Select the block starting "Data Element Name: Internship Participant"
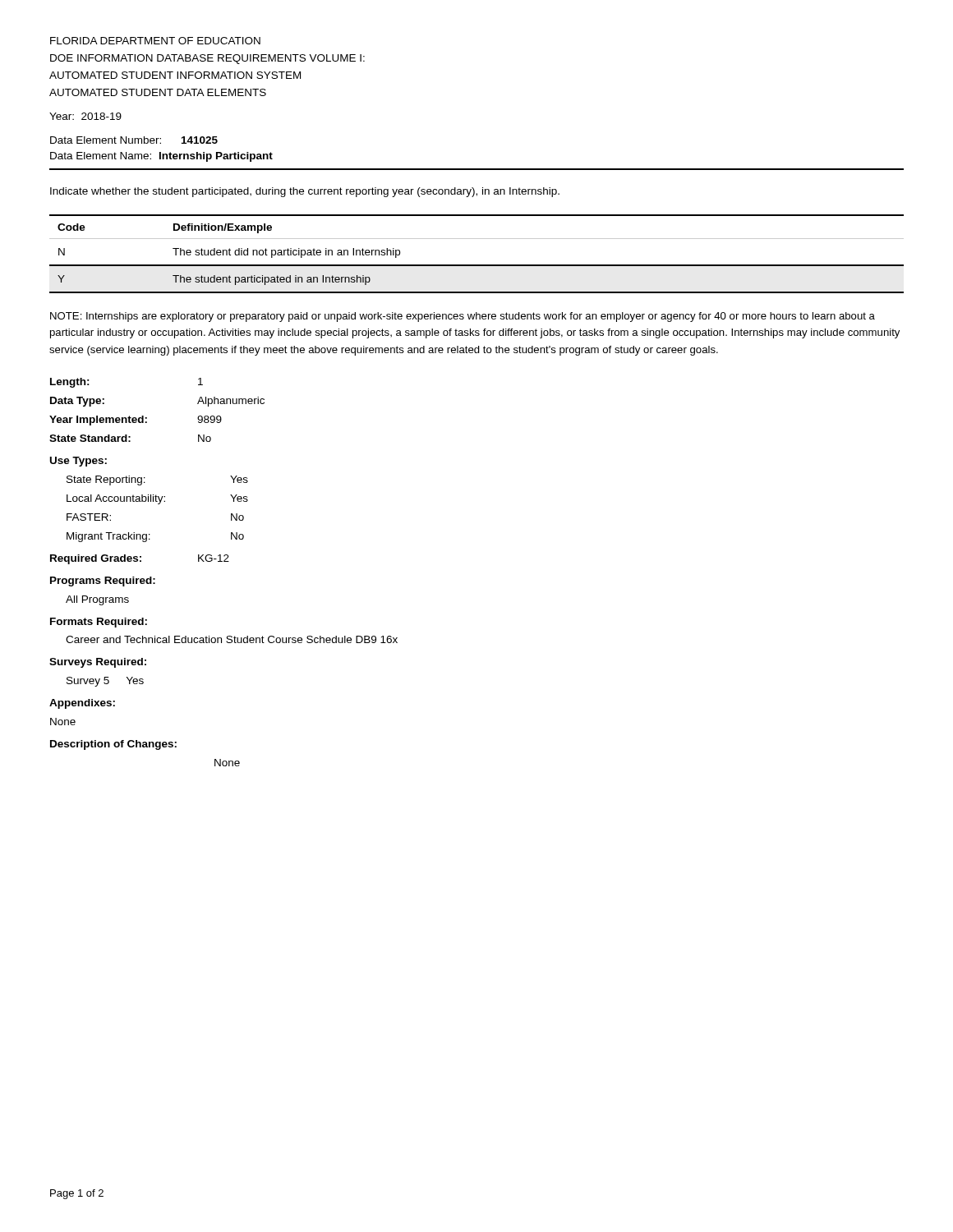Image resolution: width=953 pixels, height=1232 pixels. [161, 155]
